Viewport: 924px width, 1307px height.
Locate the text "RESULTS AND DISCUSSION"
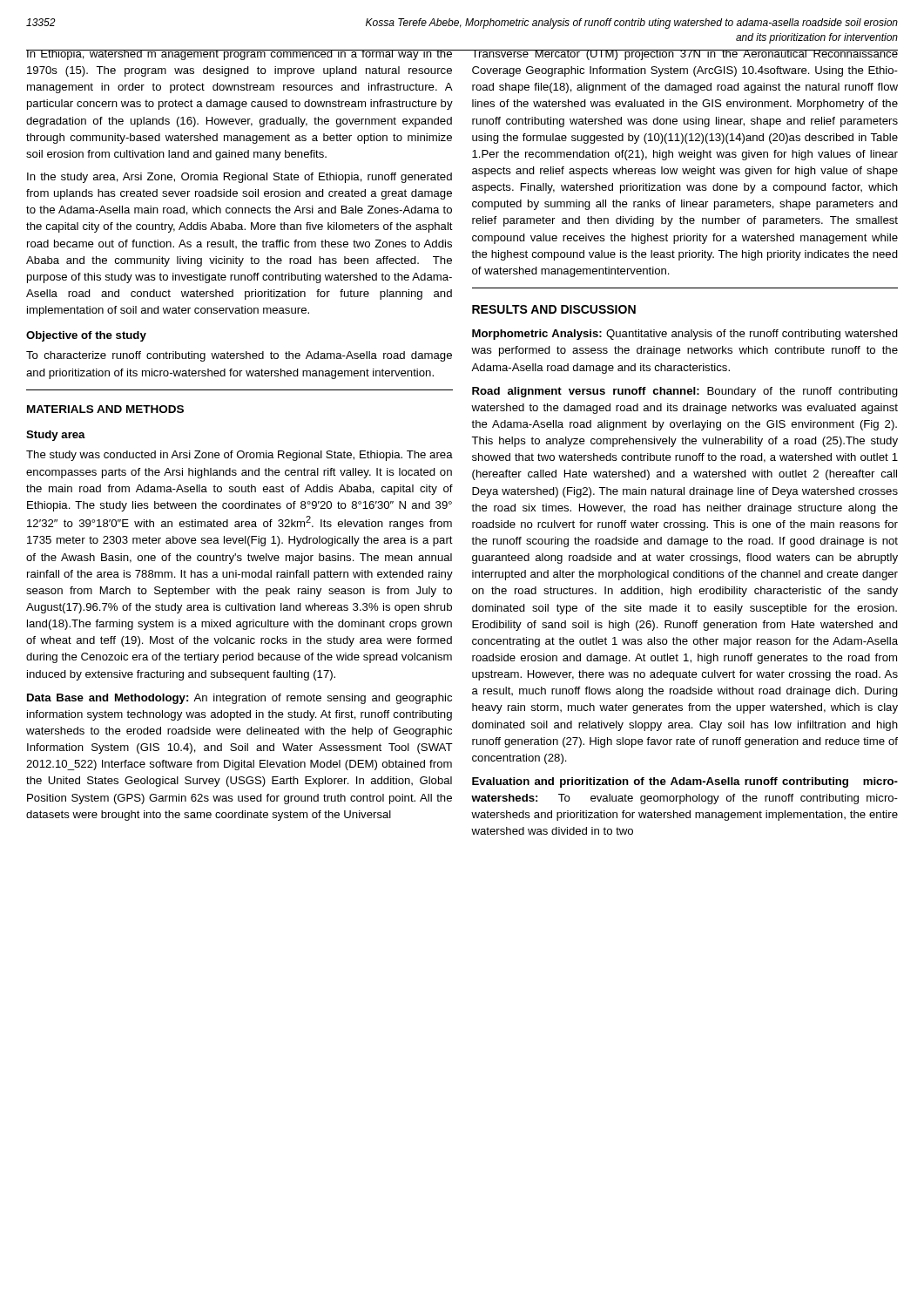coord(554,309)
